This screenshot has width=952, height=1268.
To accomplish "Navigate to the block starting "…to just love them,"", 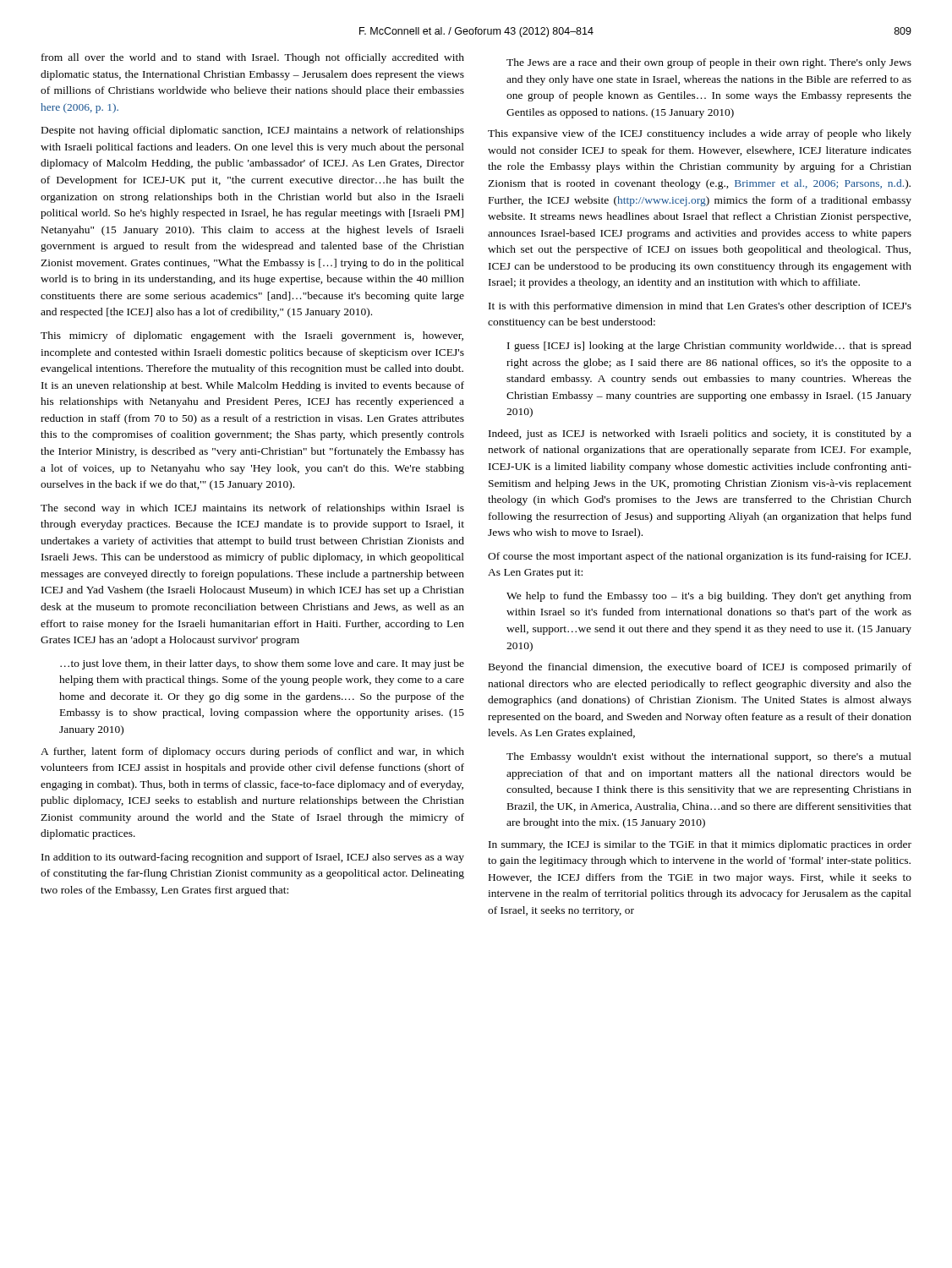I will (x=262, y=696).
